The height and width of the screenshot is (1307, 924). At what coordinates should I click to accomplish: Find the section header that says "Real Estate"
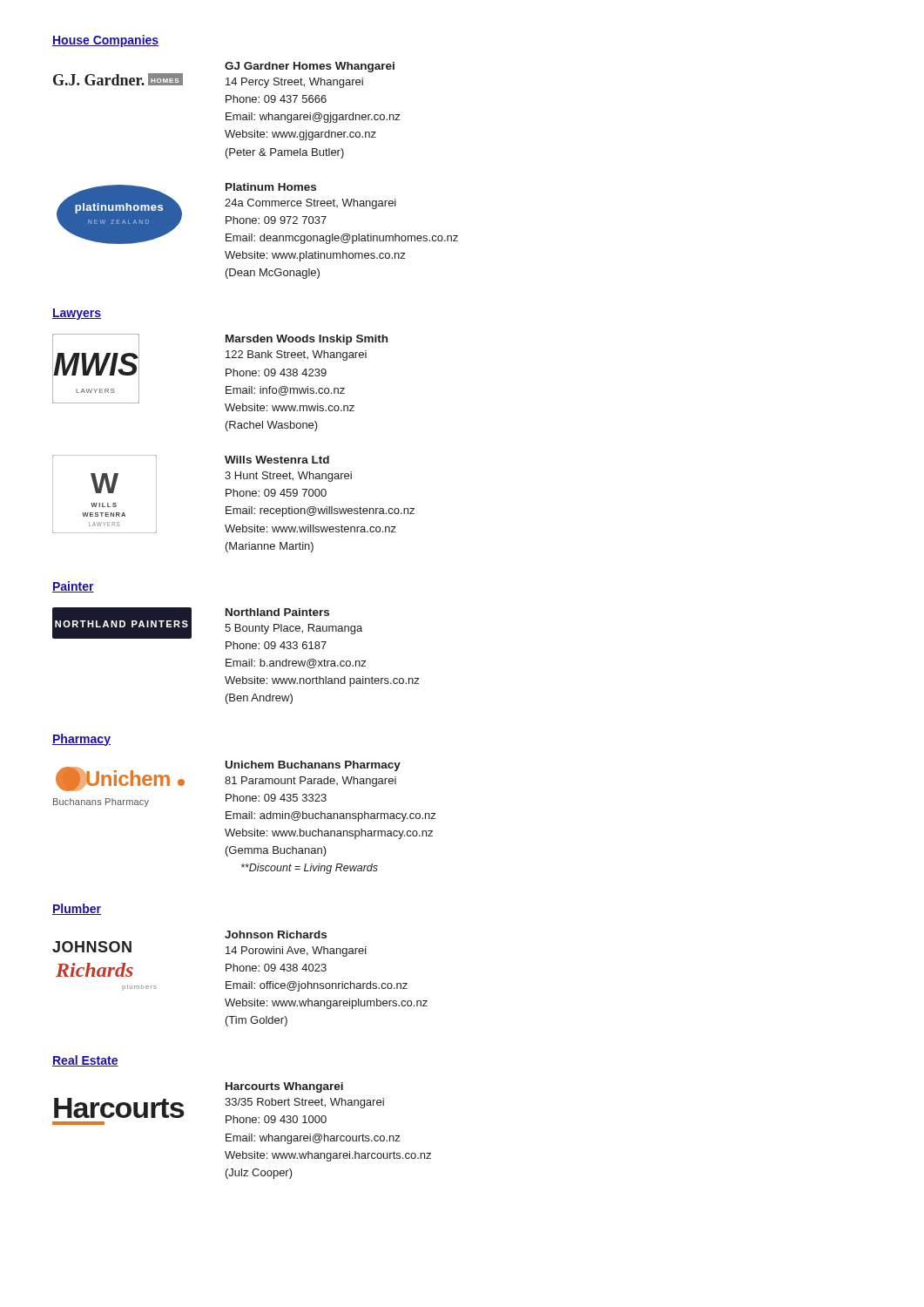pos(85,1061)
